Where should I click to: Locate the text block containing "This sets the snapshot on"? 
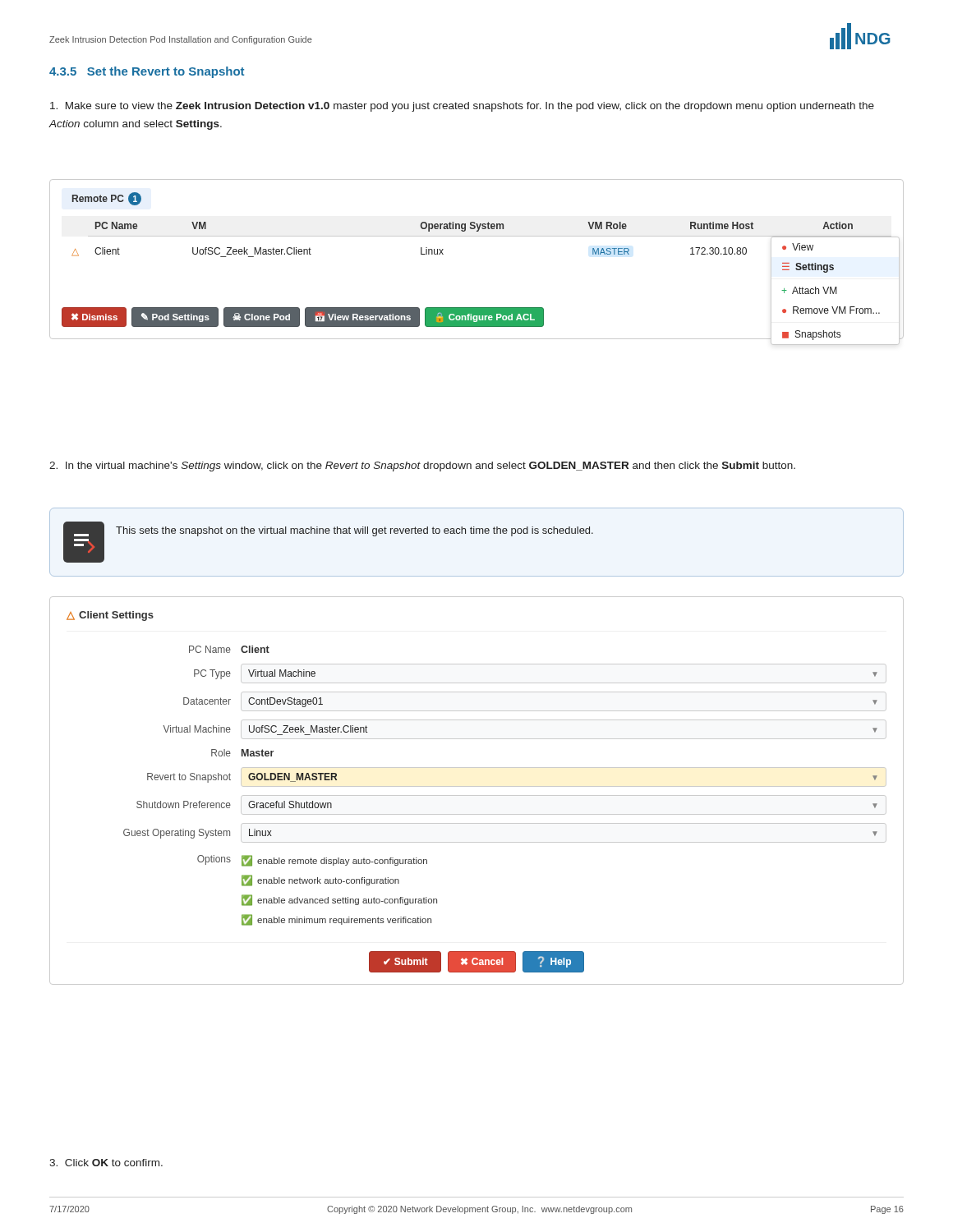[328, 542]
